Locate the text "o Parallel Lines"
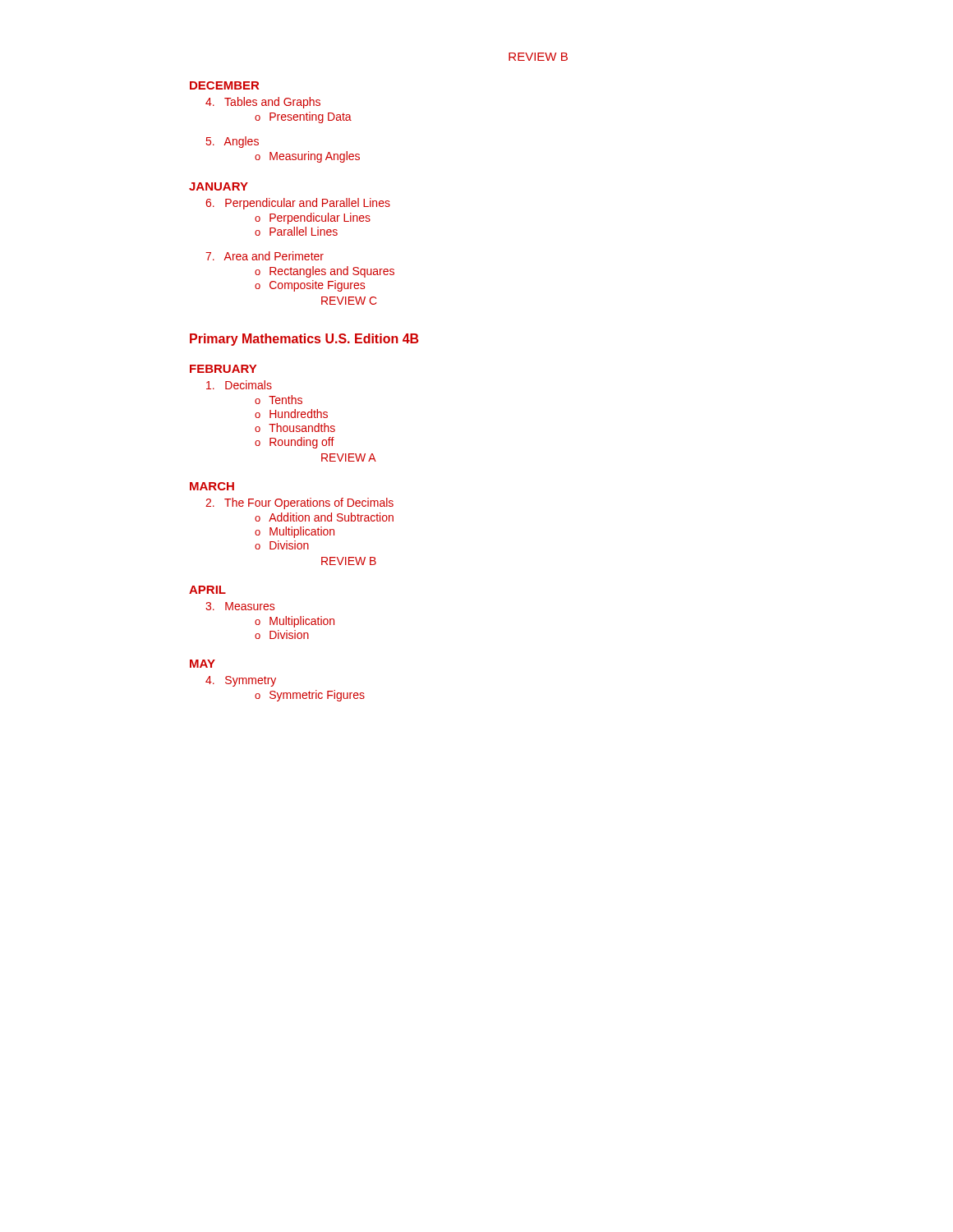Image resolution: width=953 pixels, height=1232 pixels. pos(296,232)
